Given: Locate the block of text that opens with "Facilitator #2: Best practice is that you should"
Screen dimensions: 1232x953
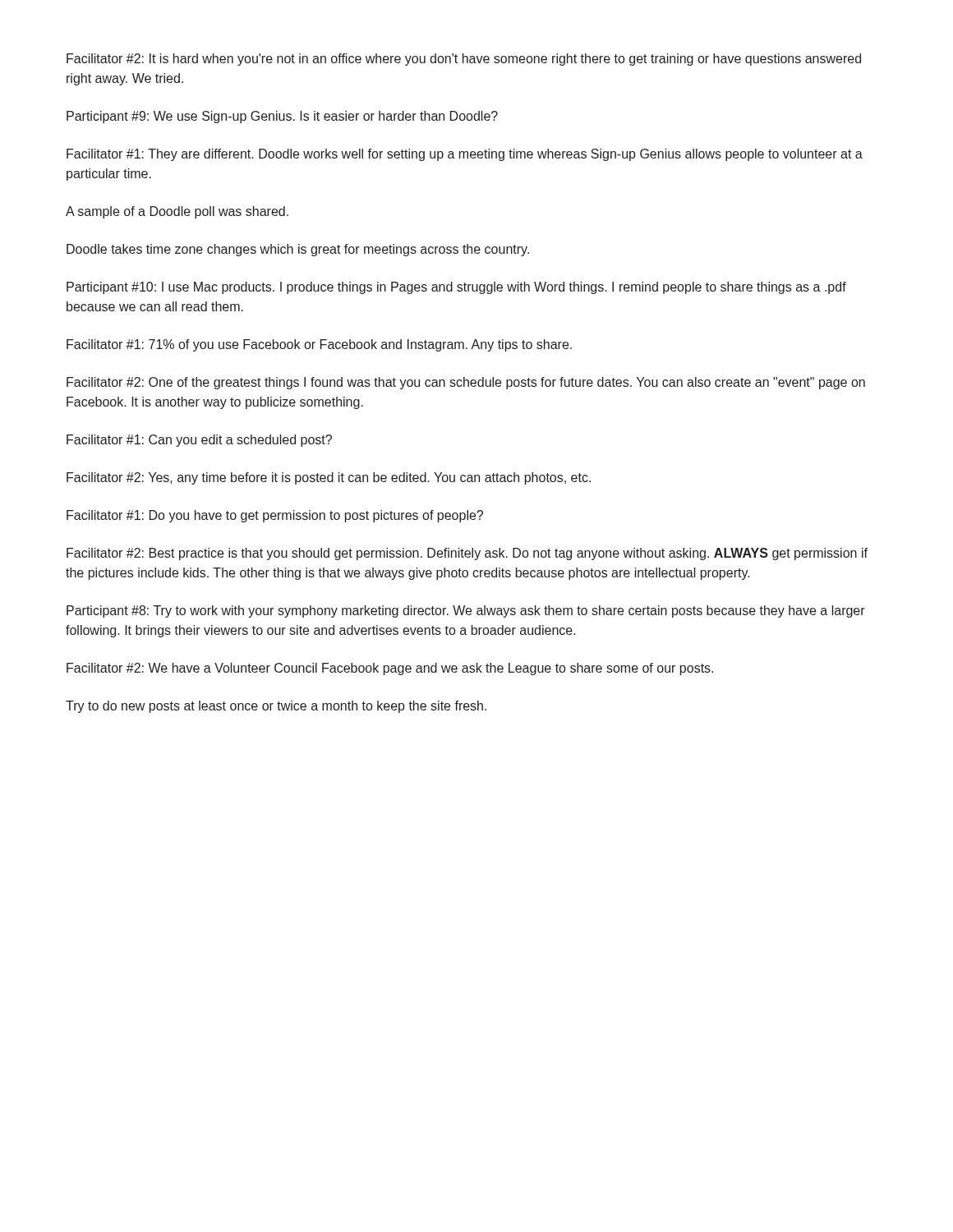Looking at the screenshot, I should [467, 563].
